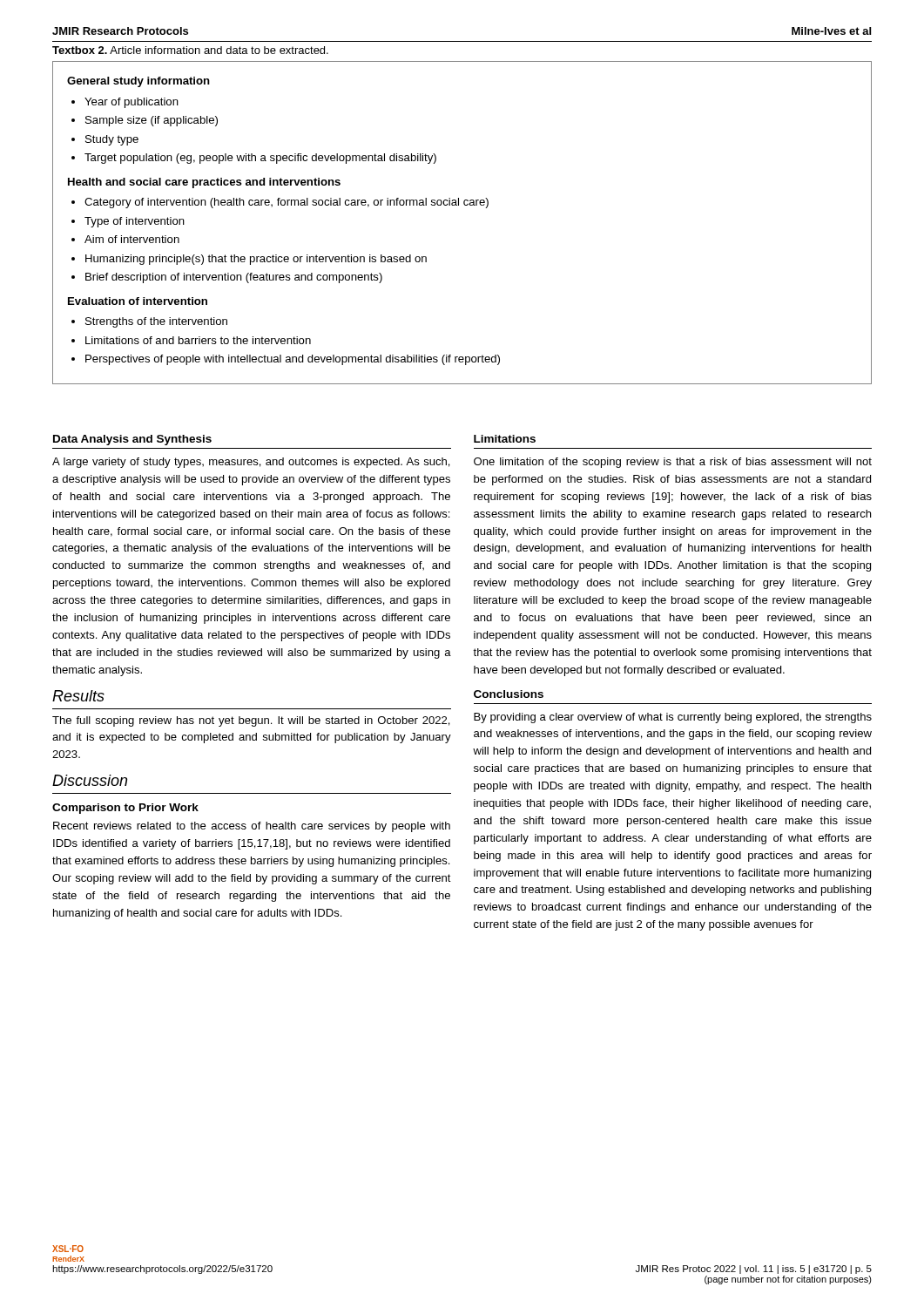Select the text block containing "Recent reviews related to"
The image size is (924, 1307).
coord(251,869)
